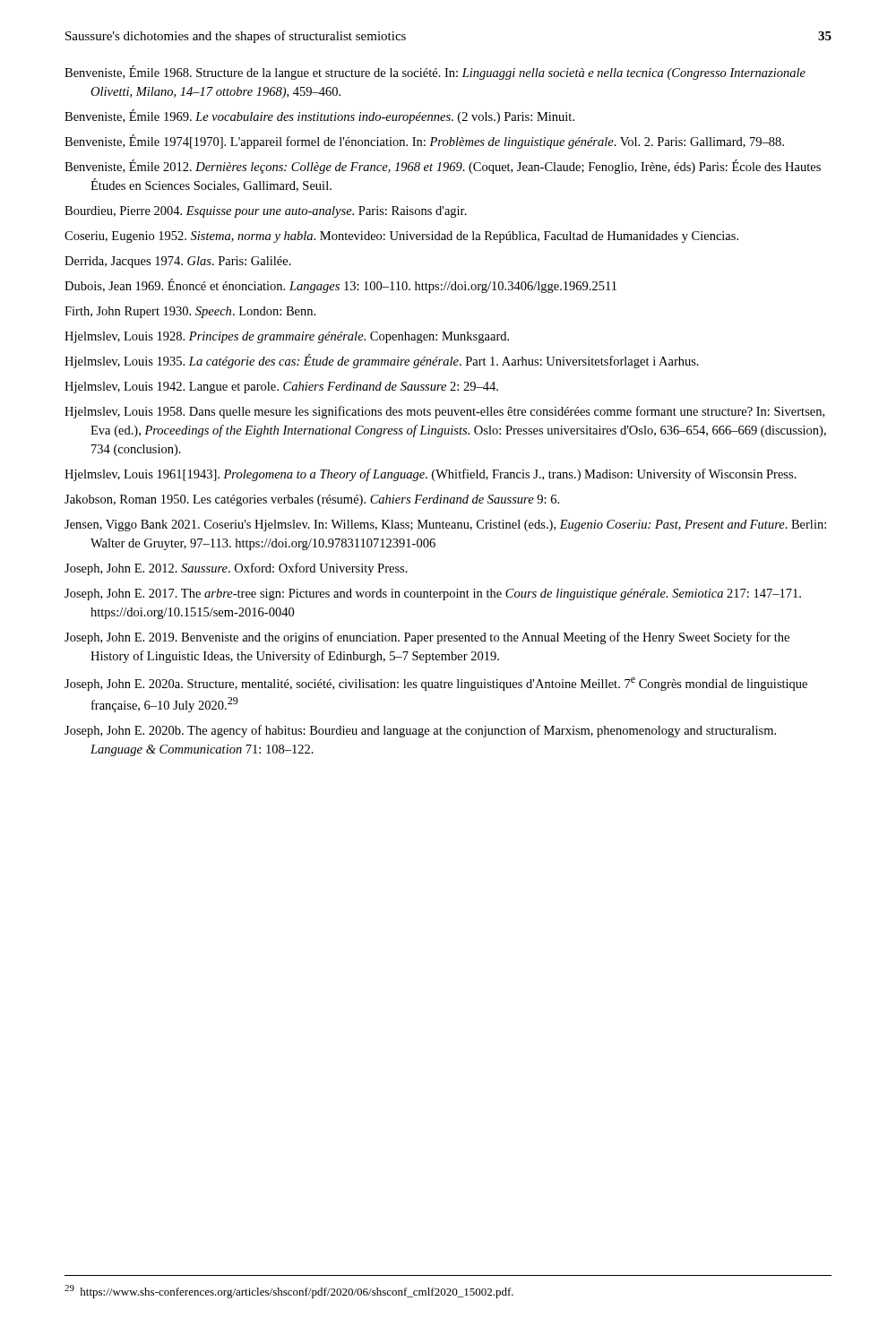896x1344 pixels.
Task: Point to the block beginning "Hjelmslev, Louis 1958. Dans quelle mesure les significations"
Action: point(446,430)
